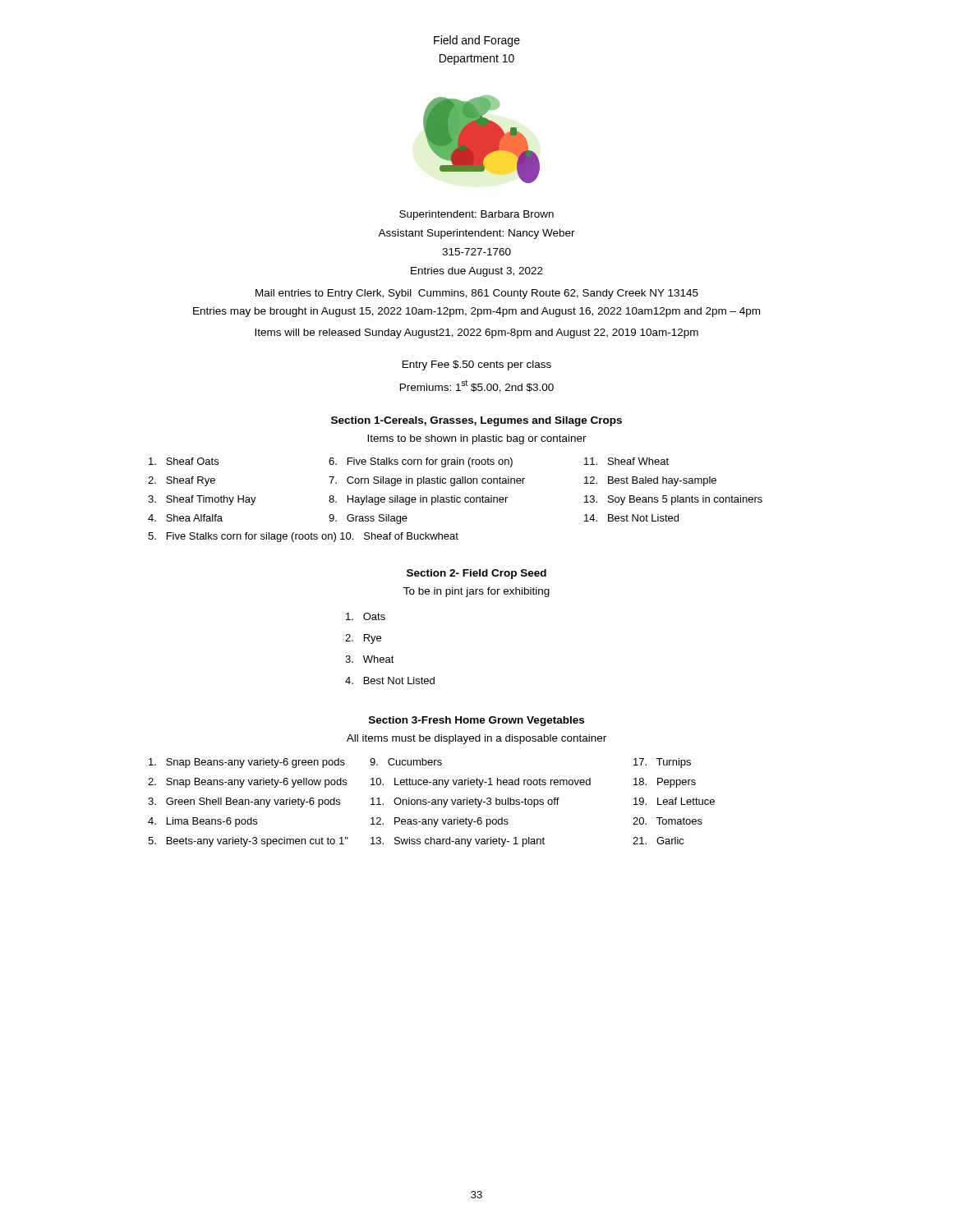Screen dimensions: 1232x953
Task: Click on the section header that reads "Section 2- Field"
Action: [x=476, y=582]
